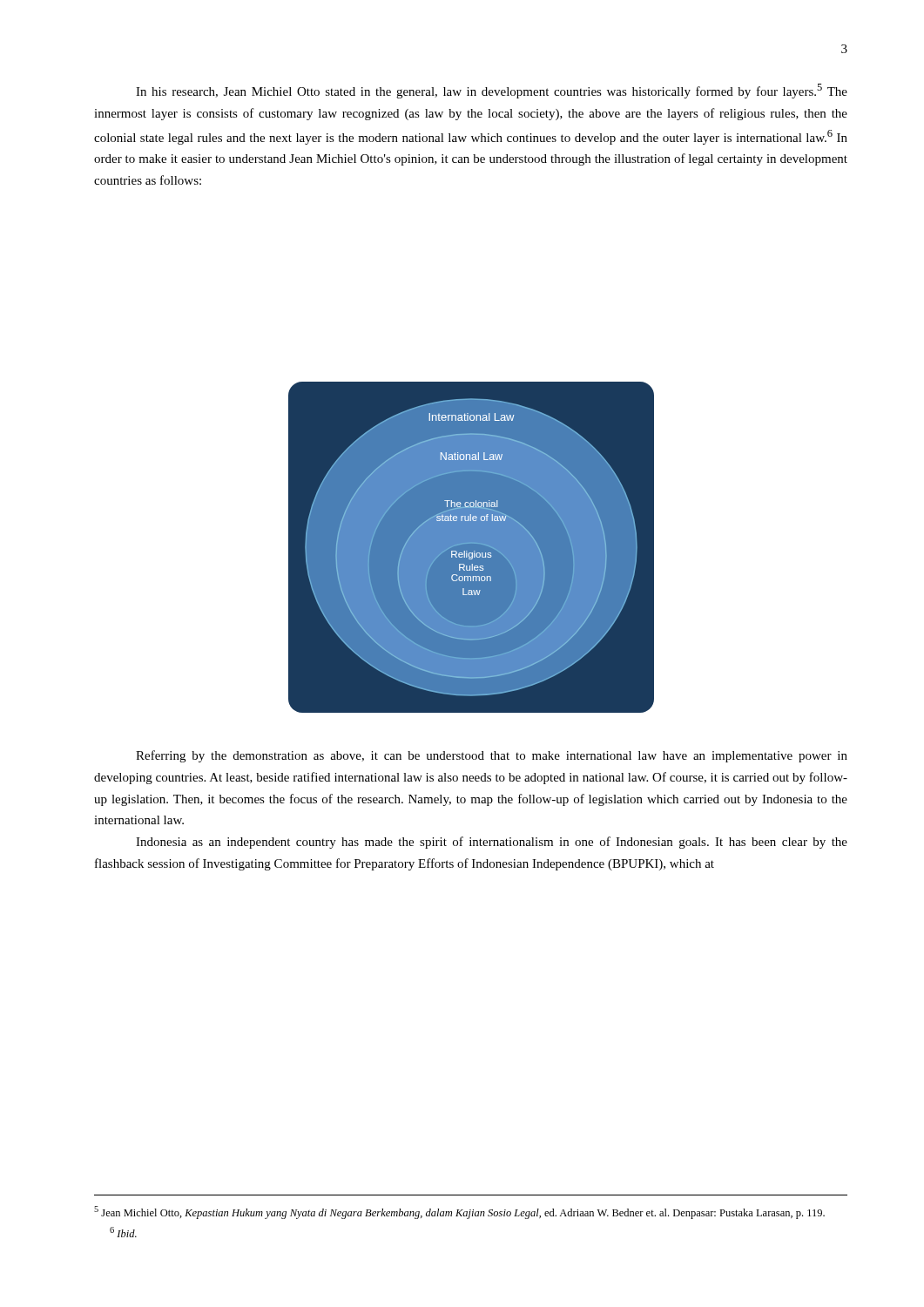Select the infographic

pos(471,547)
